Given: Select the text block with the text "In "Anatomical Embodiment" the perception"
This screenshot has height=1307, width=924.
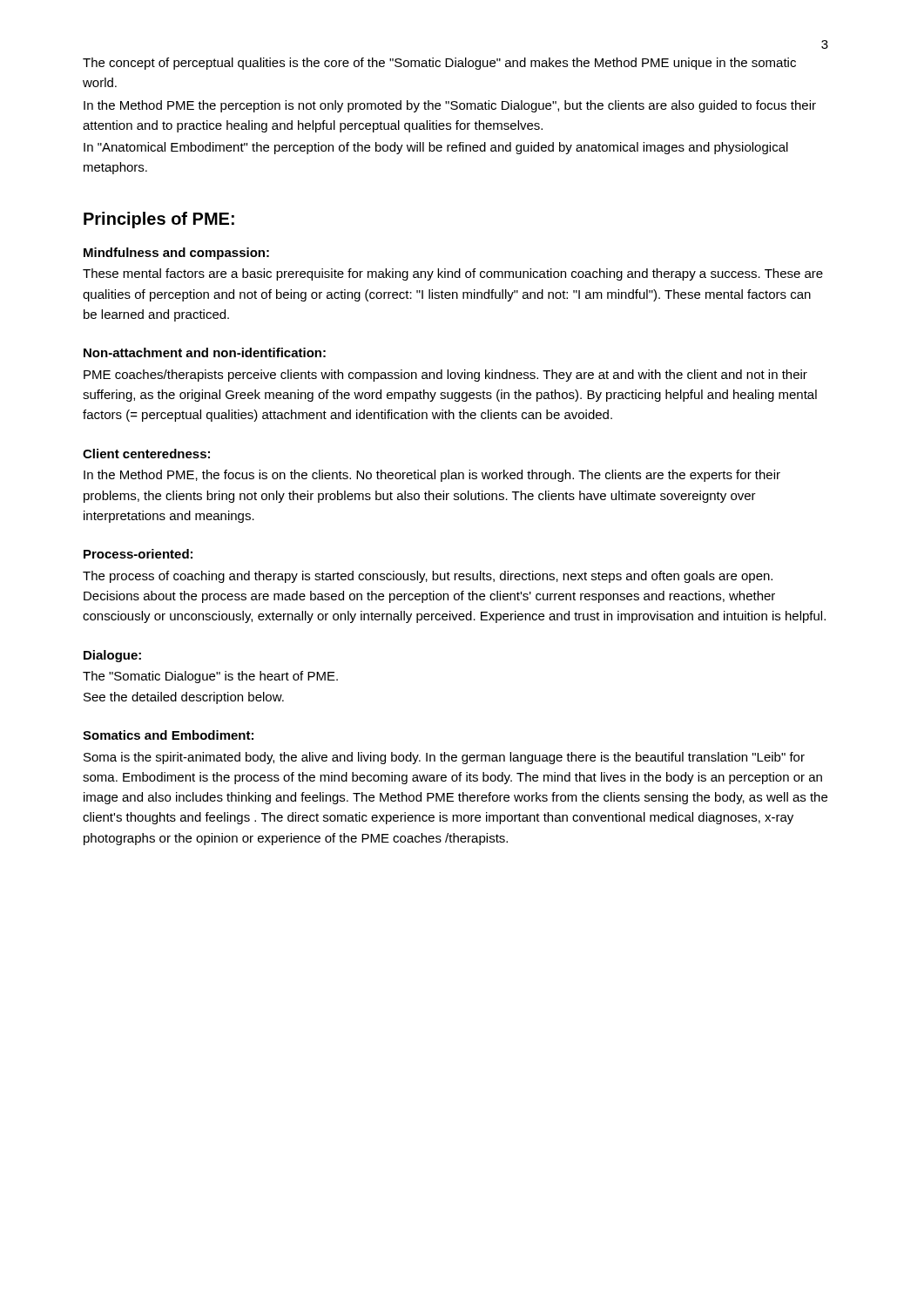Looking at the screenshot, I should pyautogui.click(x=436, y=157).
